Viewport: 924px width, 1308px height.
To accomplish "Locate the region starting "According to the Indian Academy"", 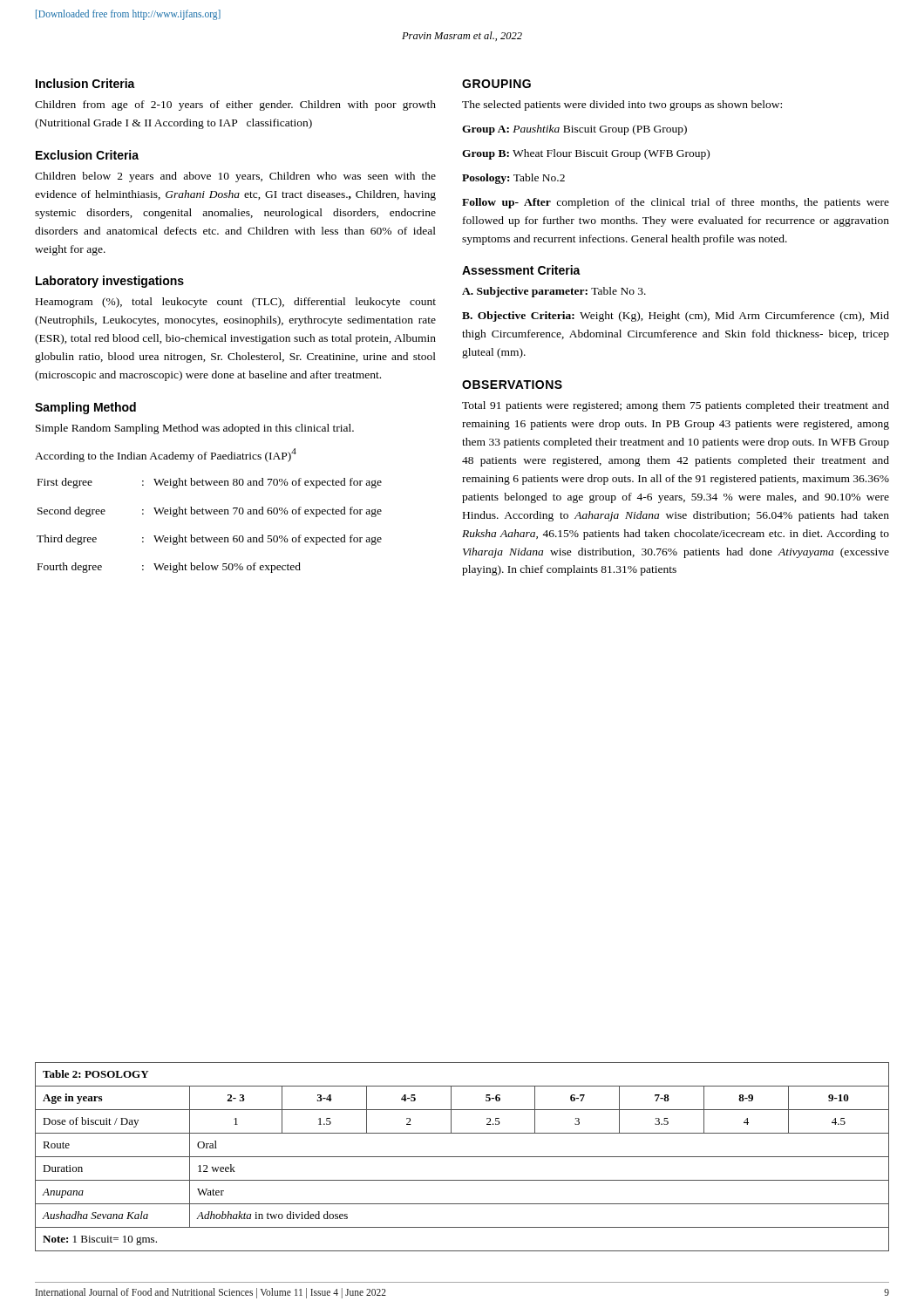I will click(x=235, y=454).
